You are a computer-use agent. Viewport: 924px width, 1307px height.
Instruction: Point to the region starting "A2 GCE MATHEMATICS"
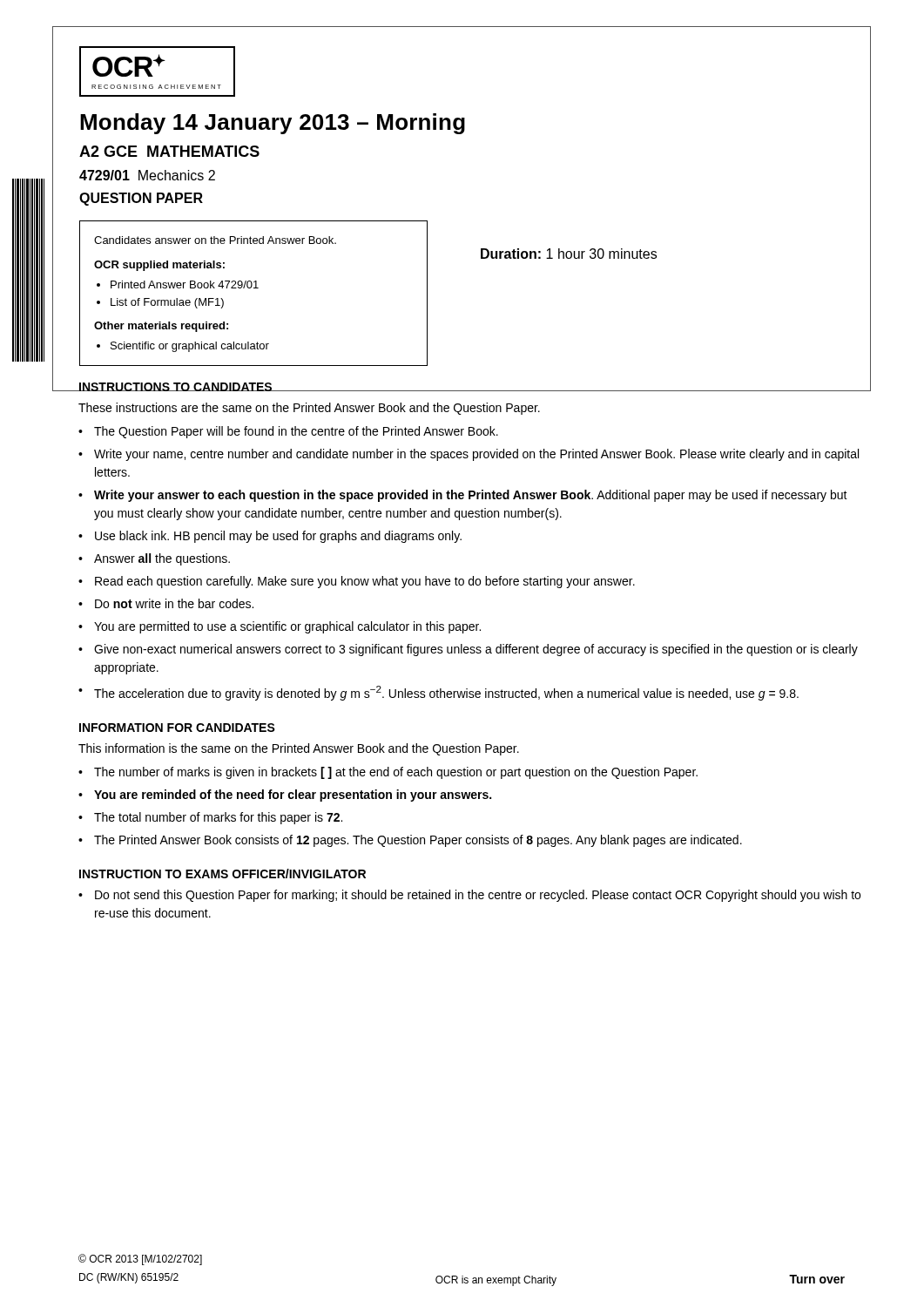tap(170, 152)
